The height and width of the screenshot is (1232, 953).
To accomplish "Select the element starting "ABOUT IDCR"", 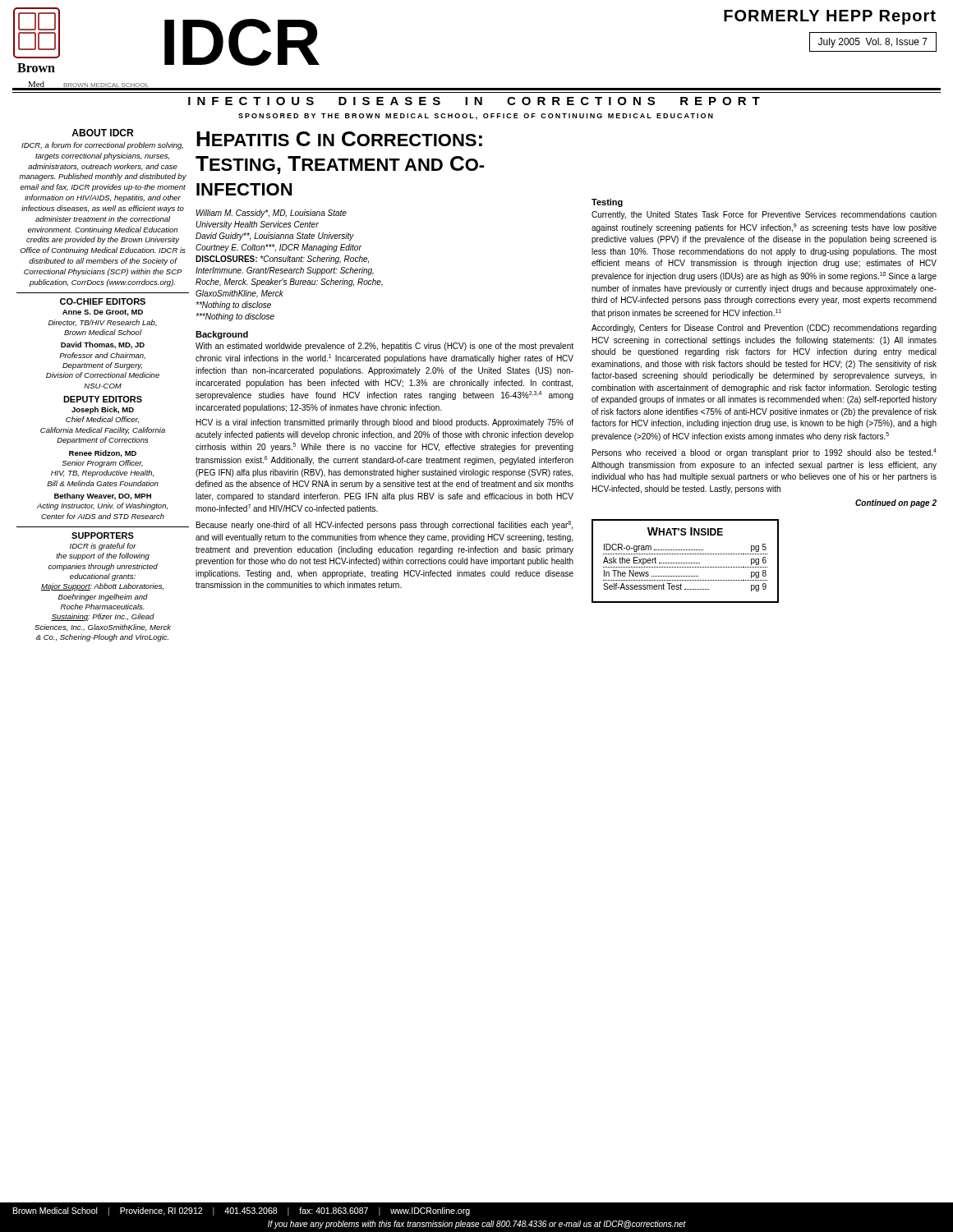I will pos(103,133).
